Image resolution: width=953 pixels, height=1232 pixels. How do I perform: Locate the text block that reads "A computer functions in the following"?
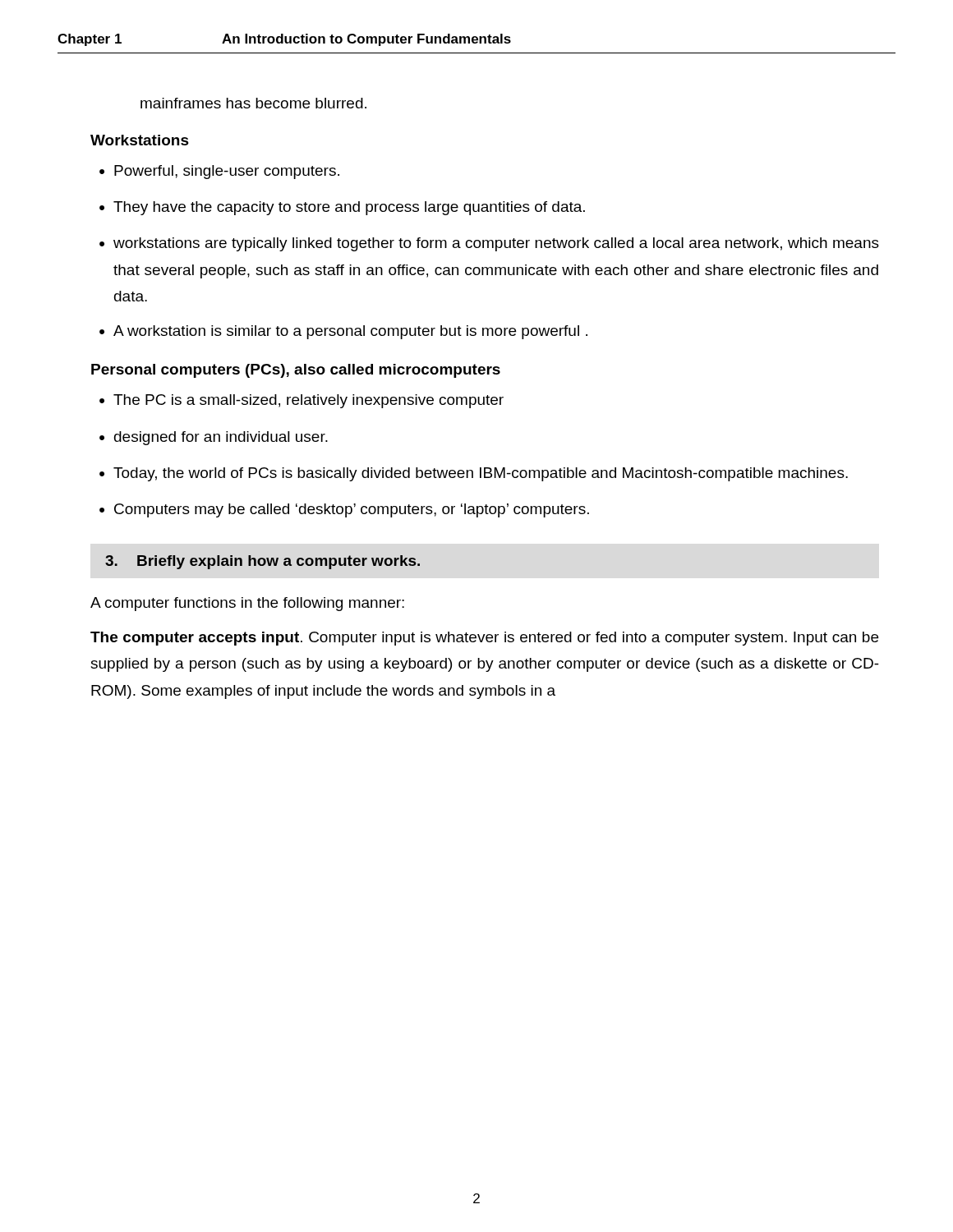[248, 602]
